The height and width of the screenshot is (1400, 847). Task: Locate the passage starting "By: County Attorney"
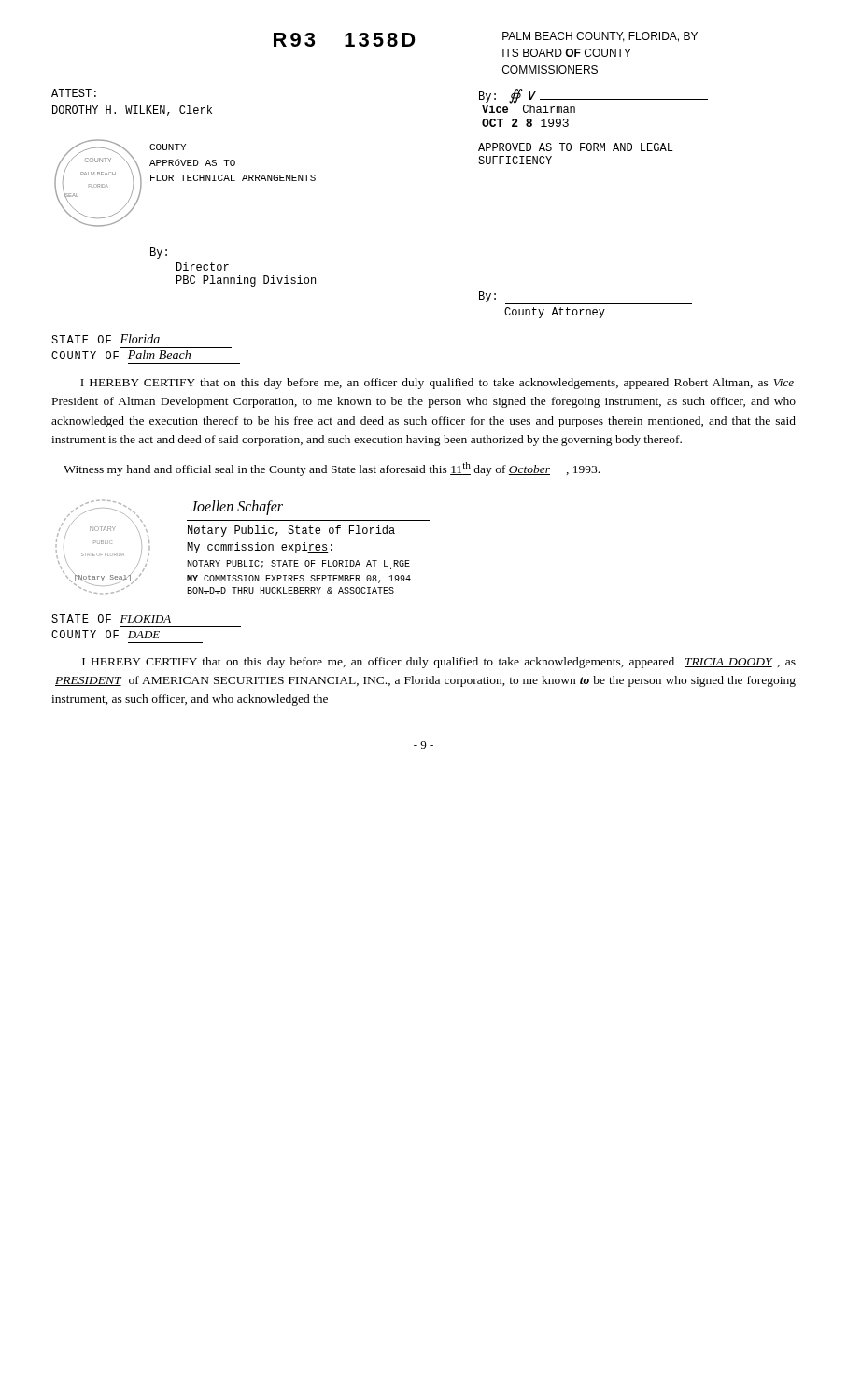637,303
